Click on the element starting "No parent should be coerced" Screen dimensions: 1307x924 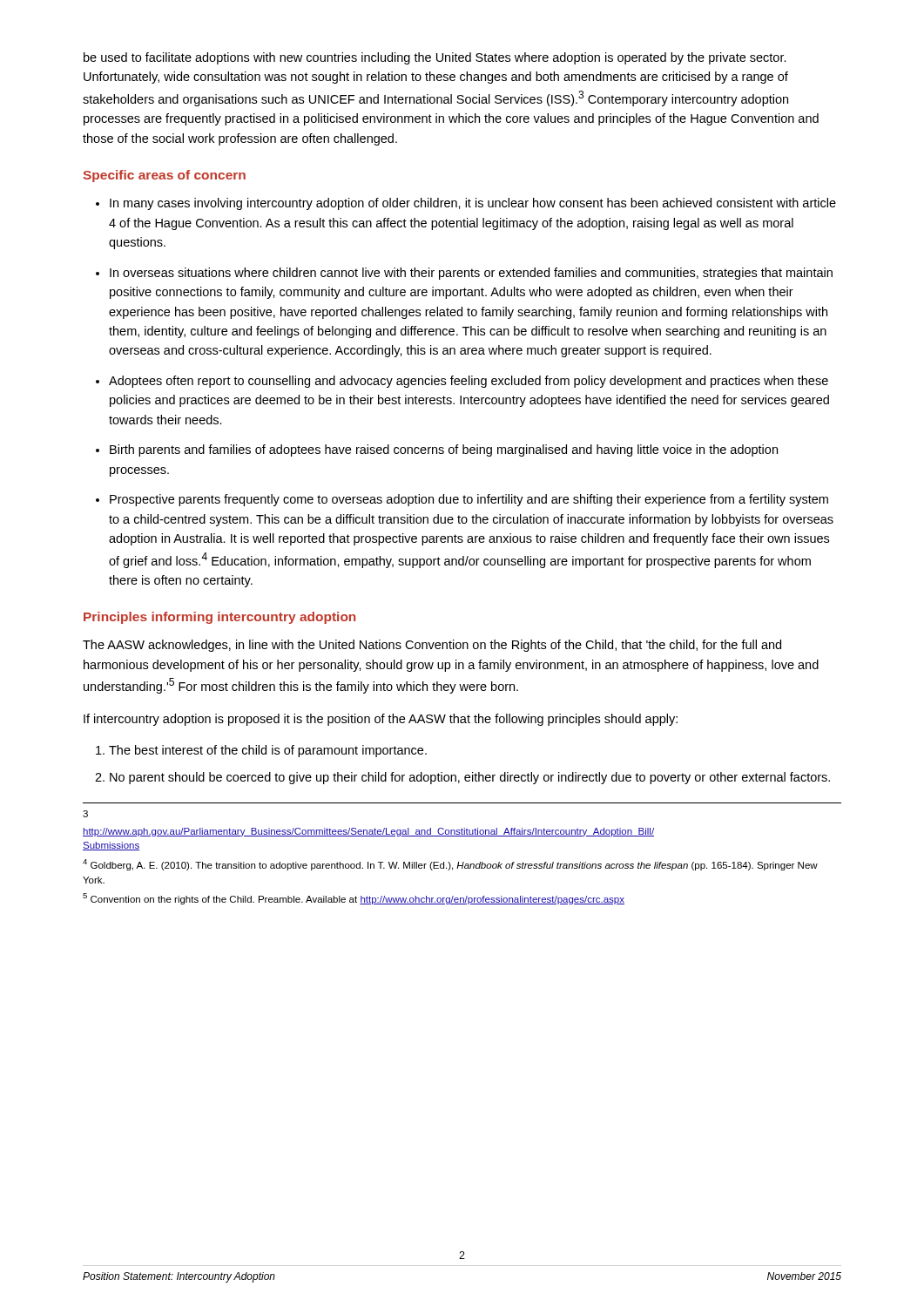pyautogui.click(x=470, y=777)
